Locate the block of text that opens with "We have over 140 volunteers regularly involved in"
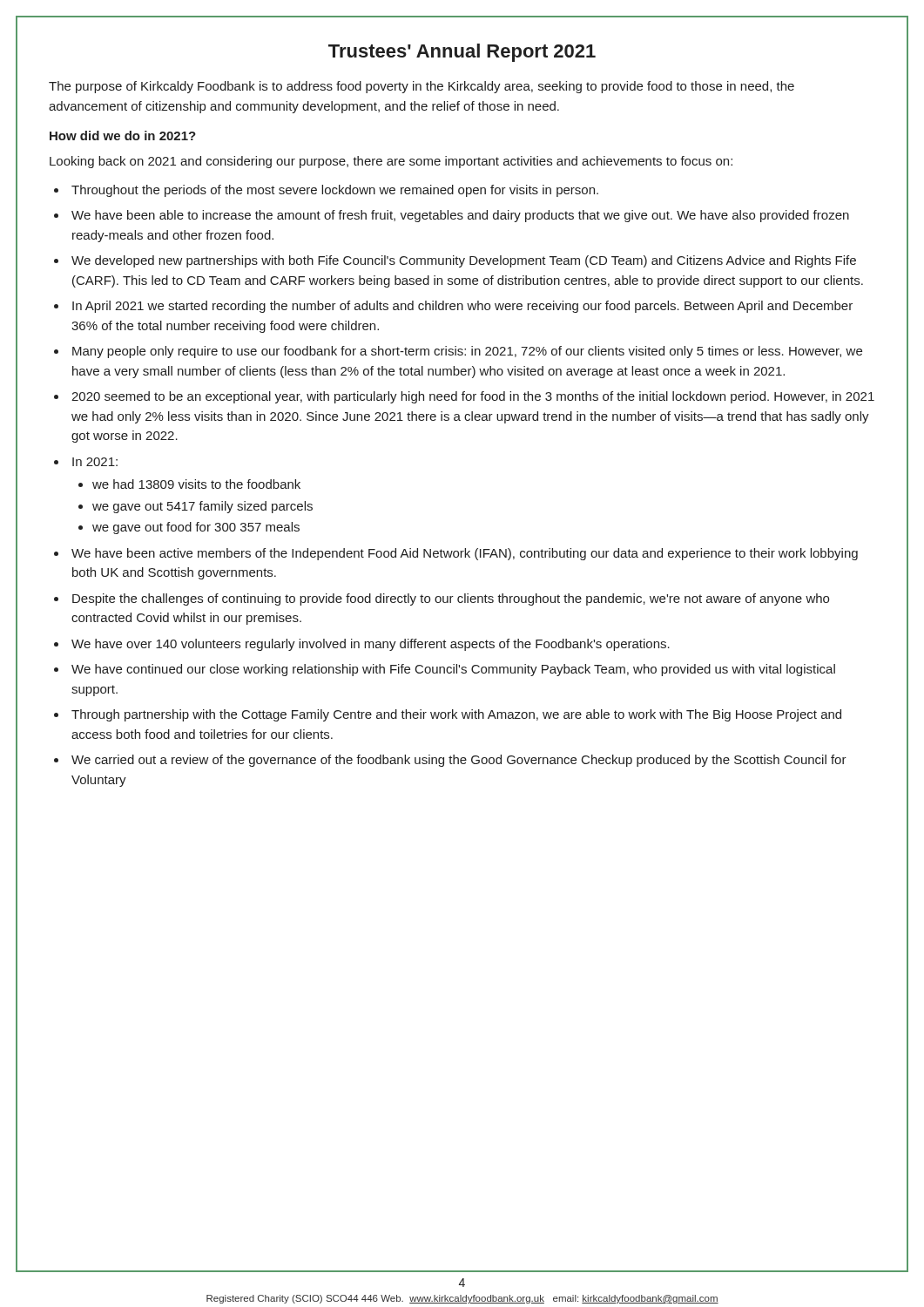 tap(371, 643)
